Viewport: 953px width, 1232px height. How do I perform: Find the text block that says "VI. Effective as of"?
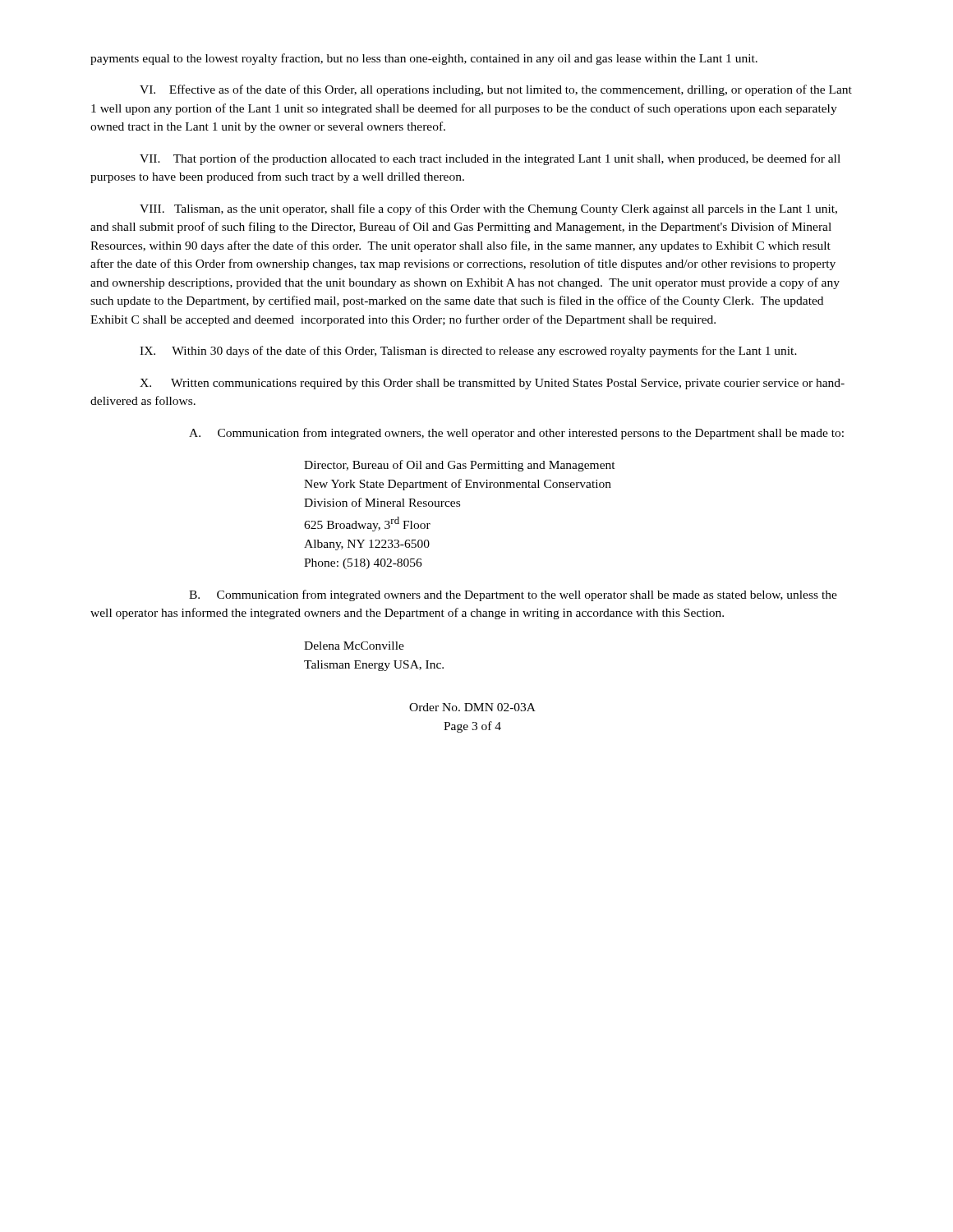[x=471, y=107]
